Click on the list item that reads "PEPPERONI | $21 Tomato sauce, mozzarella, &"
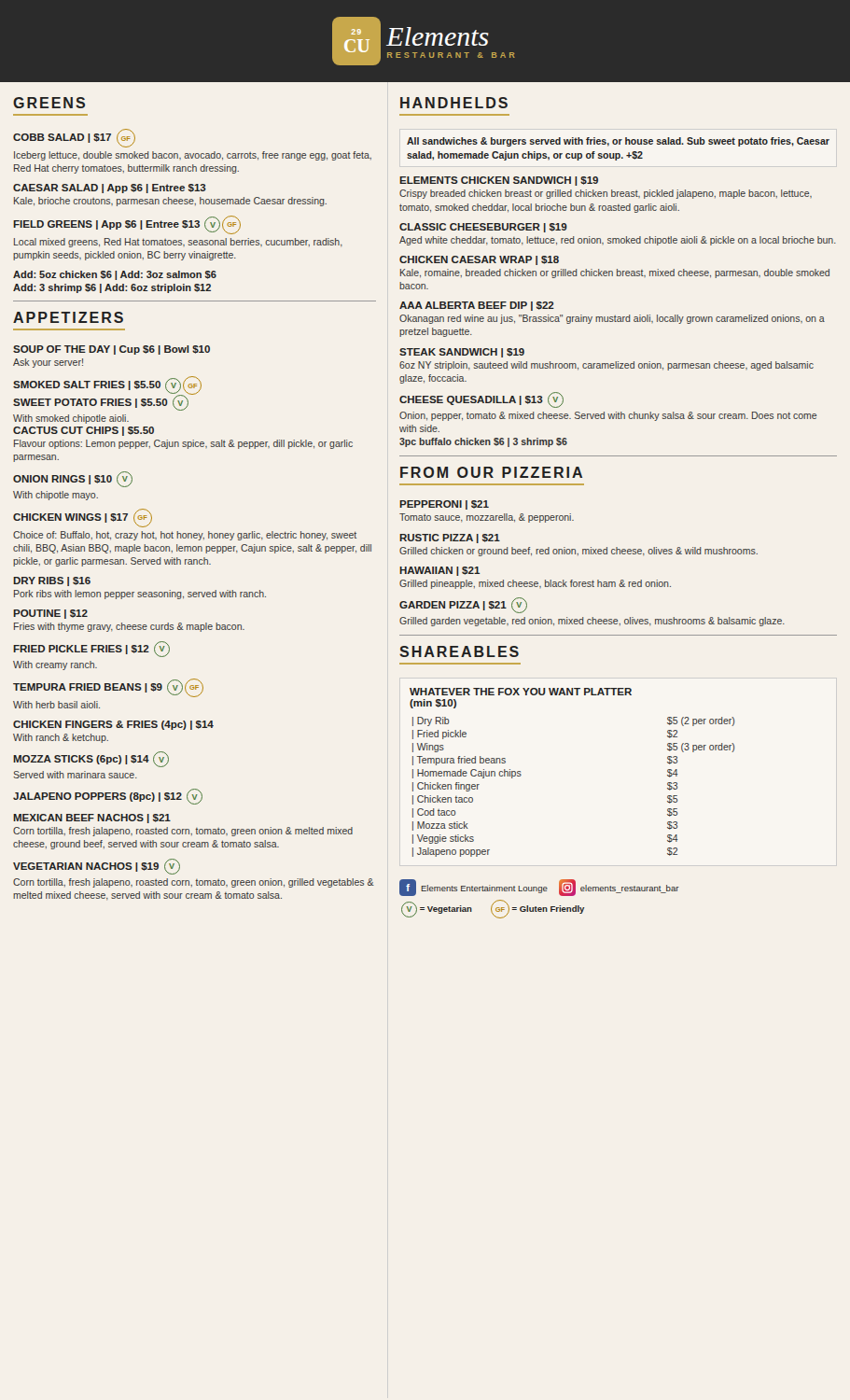The height and width of the screenshot is (1400, 850). click(444, 505)
